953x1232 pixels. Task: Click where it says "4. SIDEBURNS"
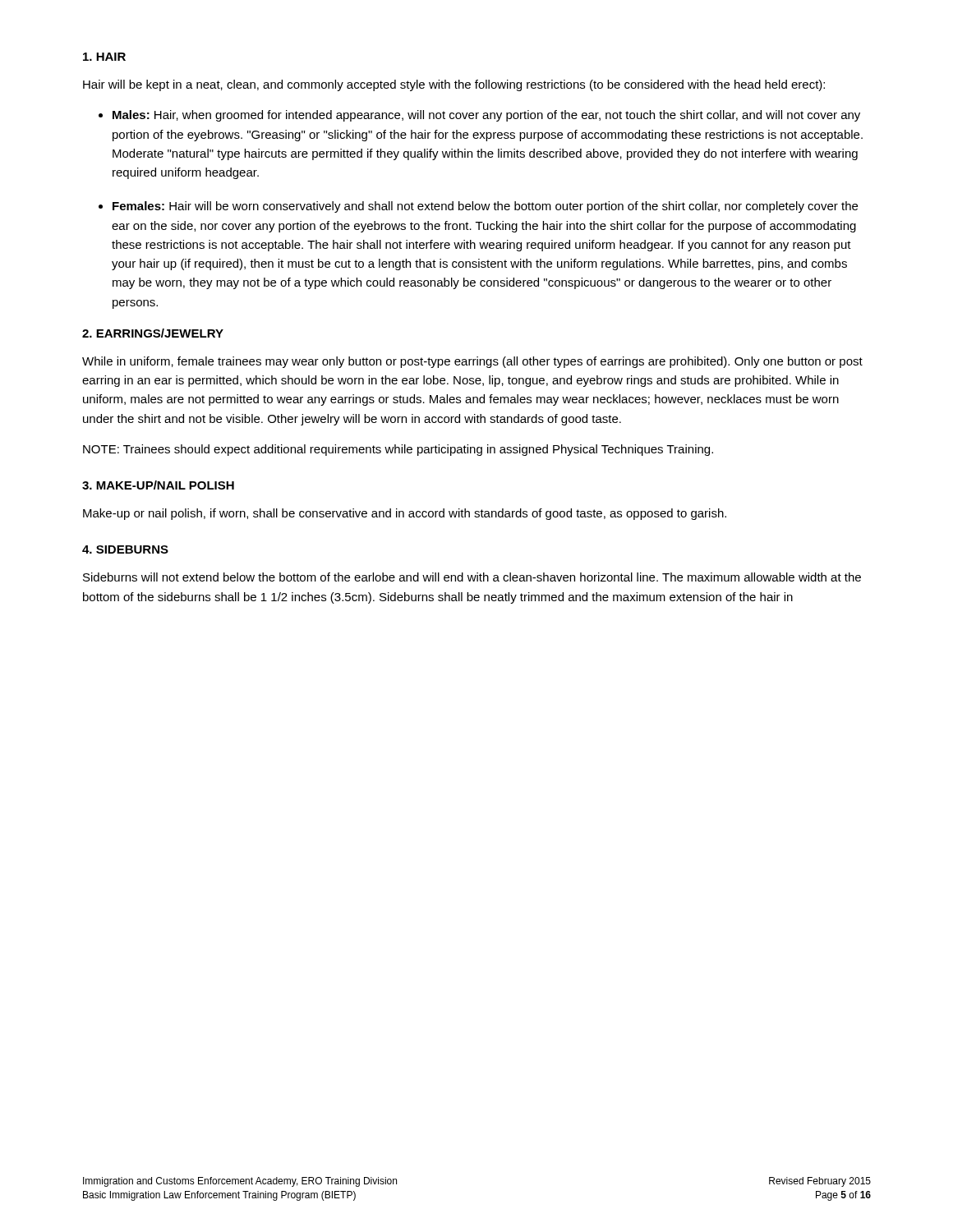click(x=125, y=549)
